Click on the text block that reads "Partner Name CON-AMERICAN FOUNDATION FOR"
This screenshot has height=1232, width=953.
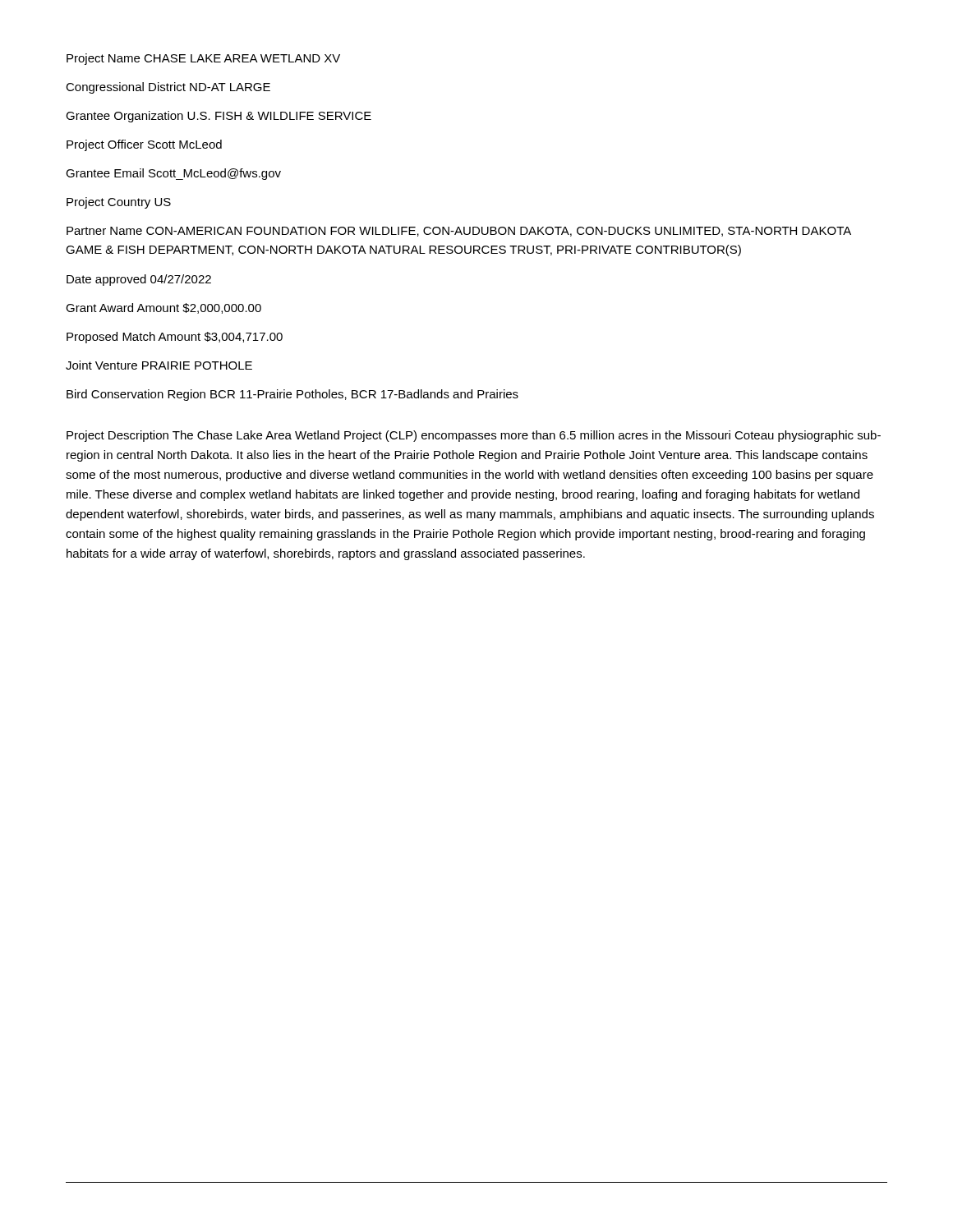458,240
